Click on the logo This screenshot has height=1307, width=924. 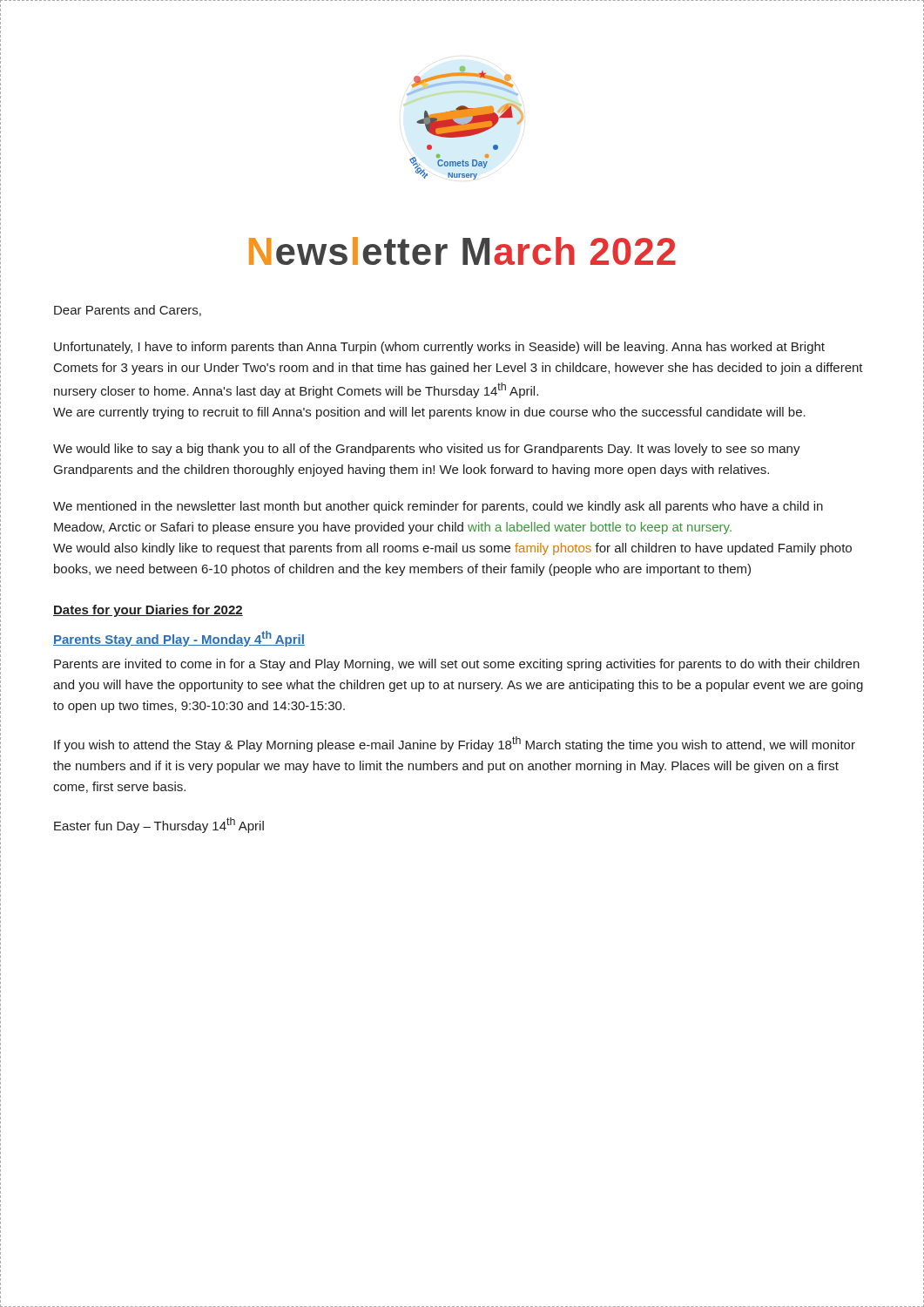[x=462, y=124]
